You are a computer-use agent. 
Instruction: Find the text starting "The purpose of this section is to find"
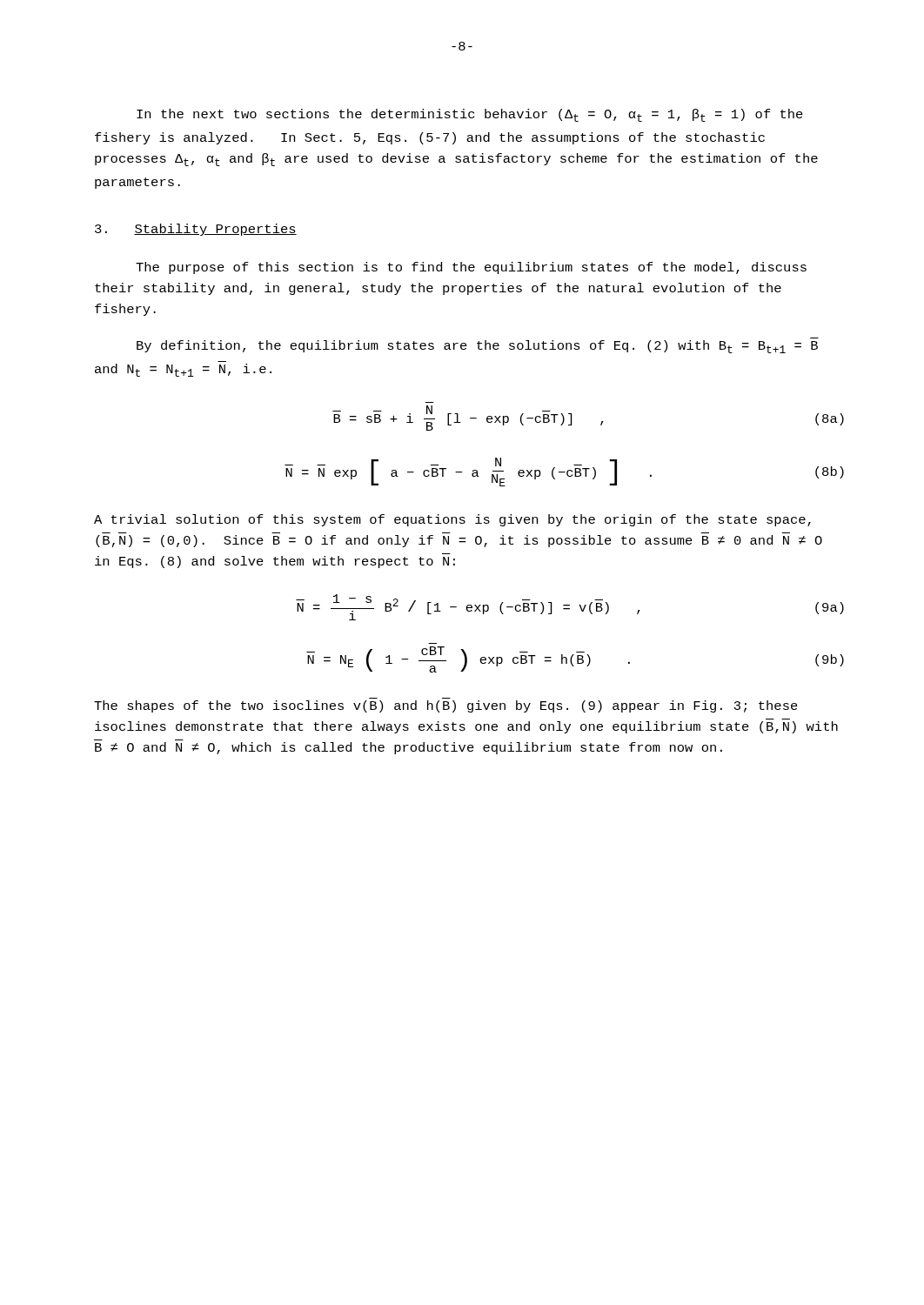(x=451, y=289)
